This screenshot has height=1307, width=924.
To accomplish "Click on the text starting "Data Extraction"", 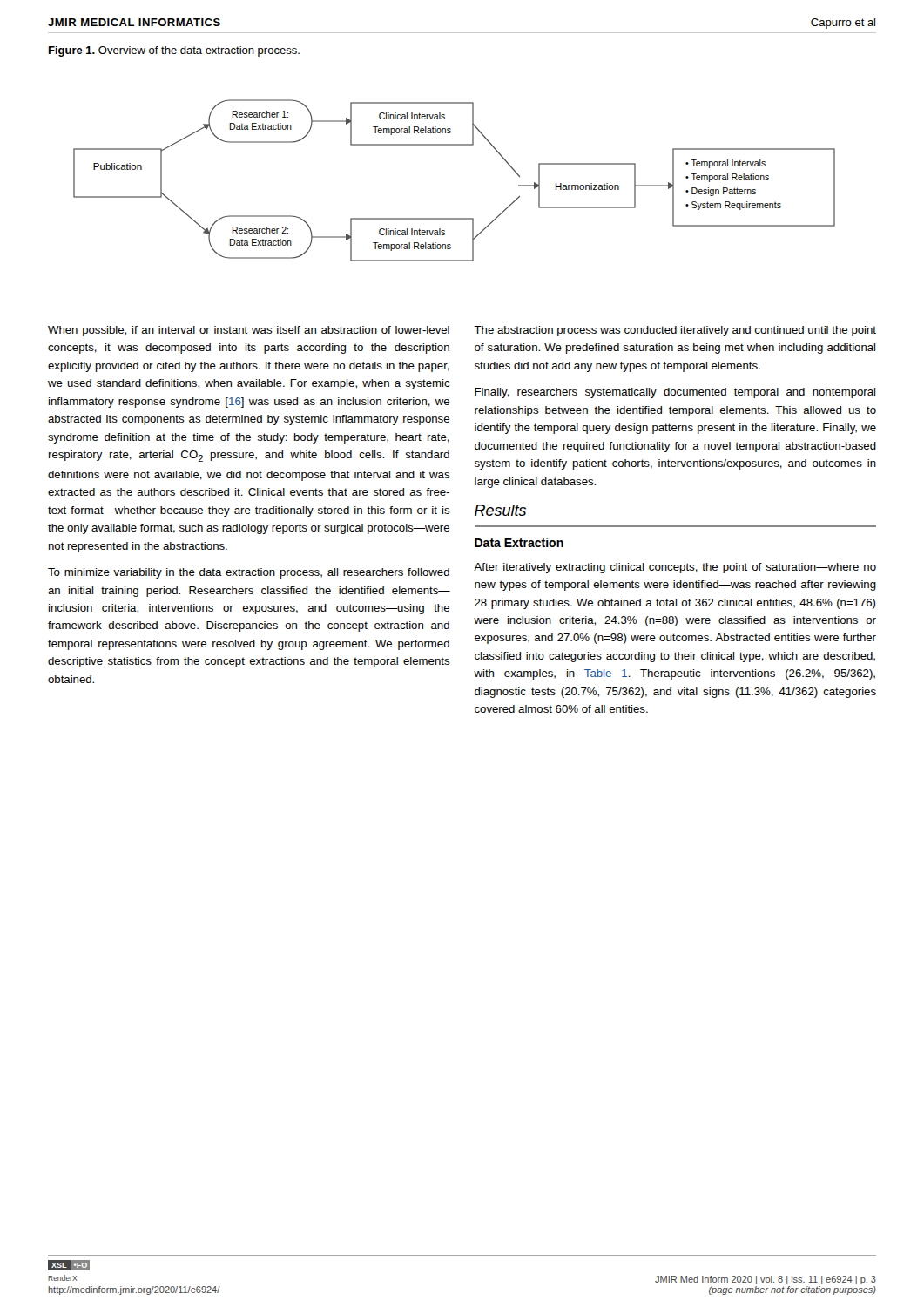I will 519,543.
